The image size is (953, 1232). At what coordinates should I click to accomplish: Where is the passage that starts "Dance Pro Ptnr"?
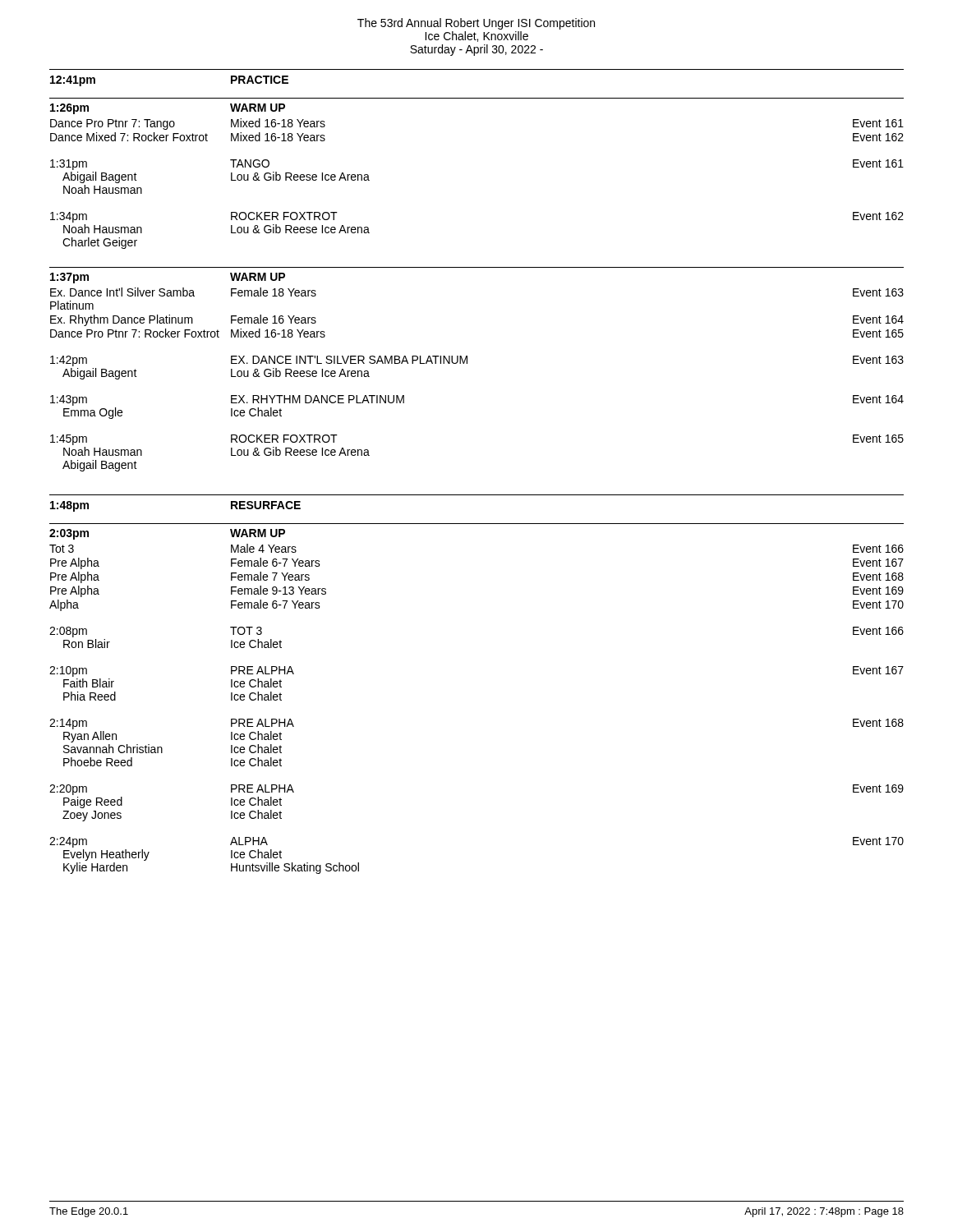pos(112,124)
